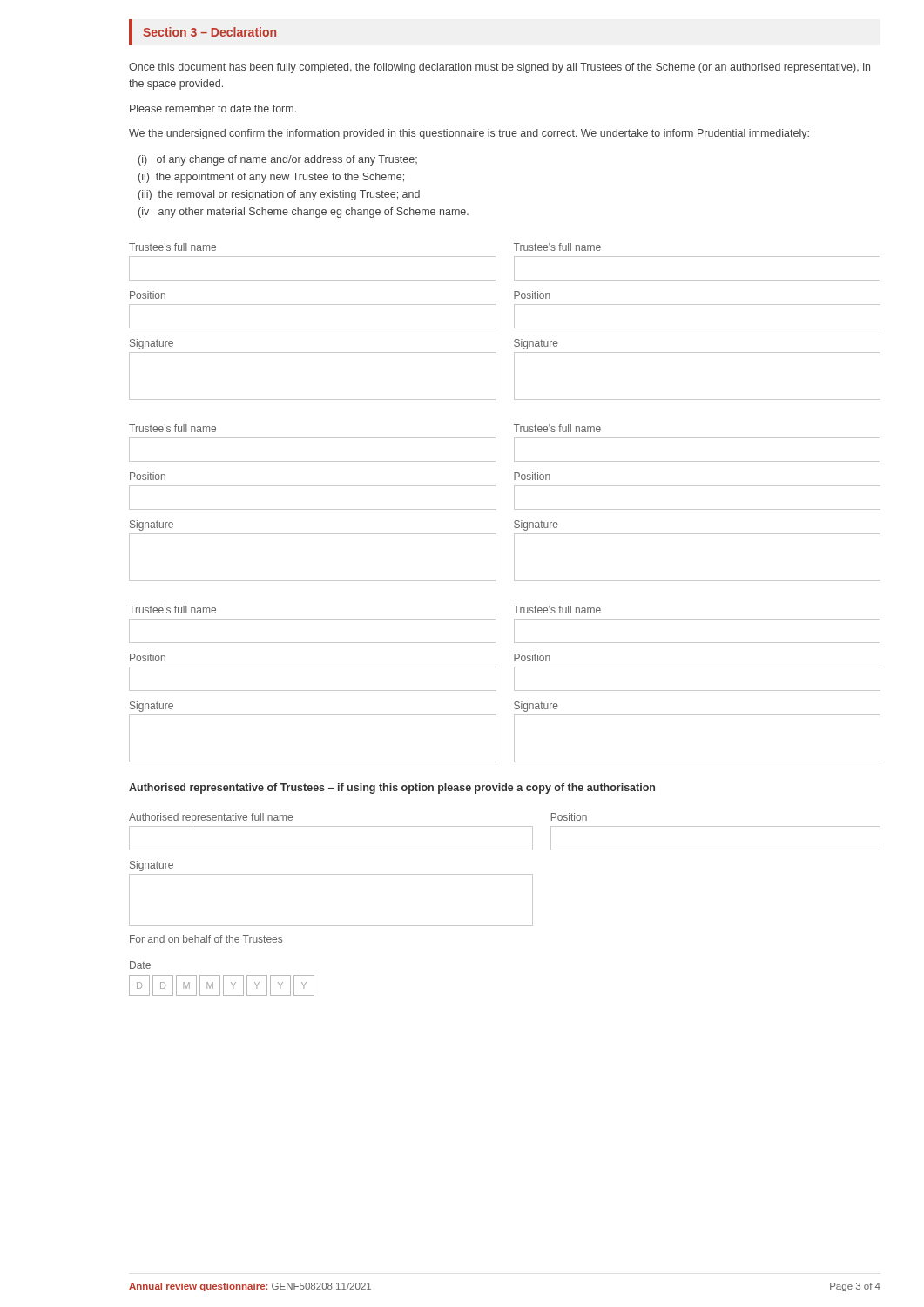Click on the text containing "Please remember to date the form."
The width and height of the screenshot is (924, 1307).
click(x=213, y=108)
